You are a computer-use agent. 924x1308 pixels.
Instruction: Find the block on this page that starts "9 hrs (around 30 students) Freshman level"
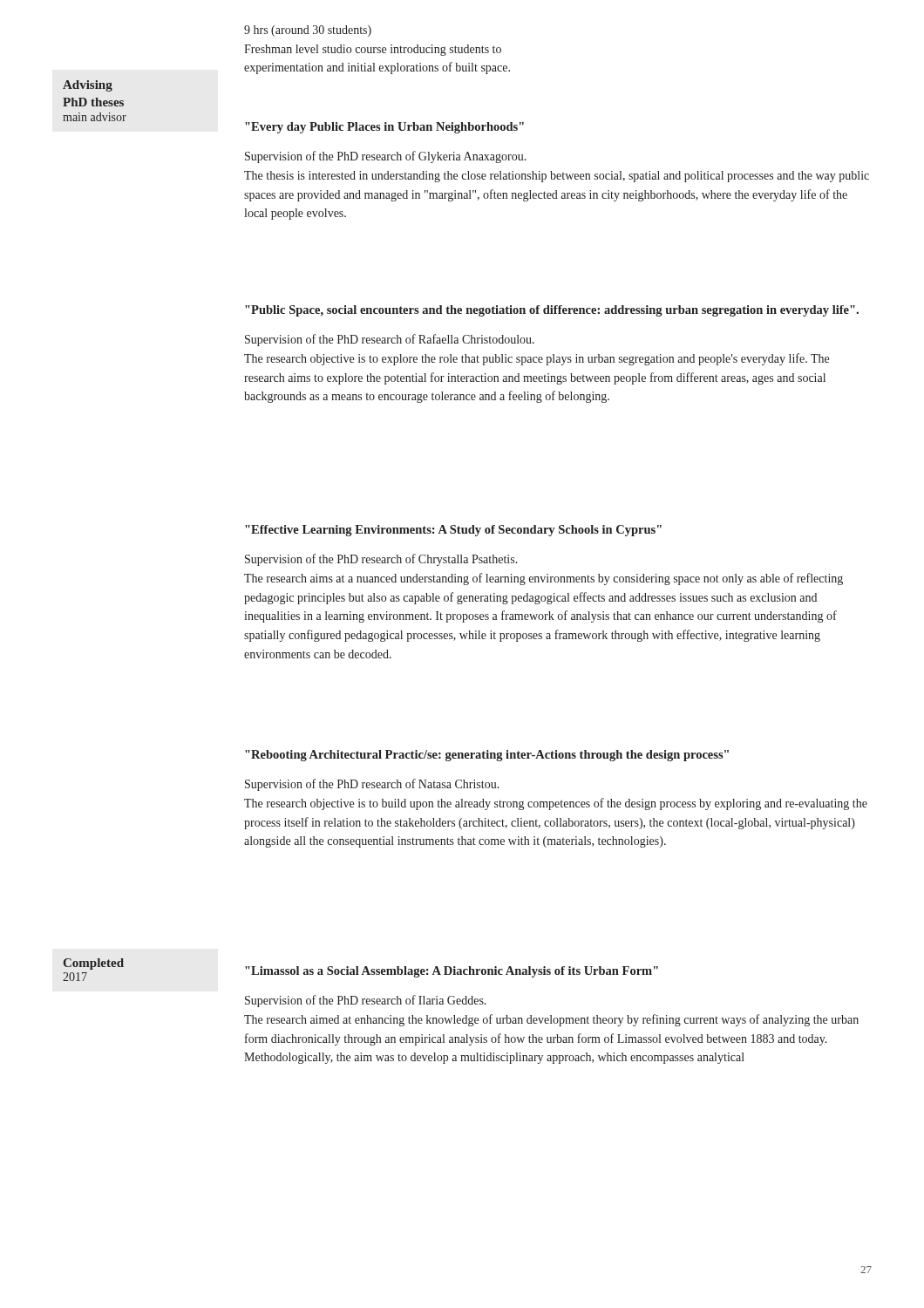308,31
